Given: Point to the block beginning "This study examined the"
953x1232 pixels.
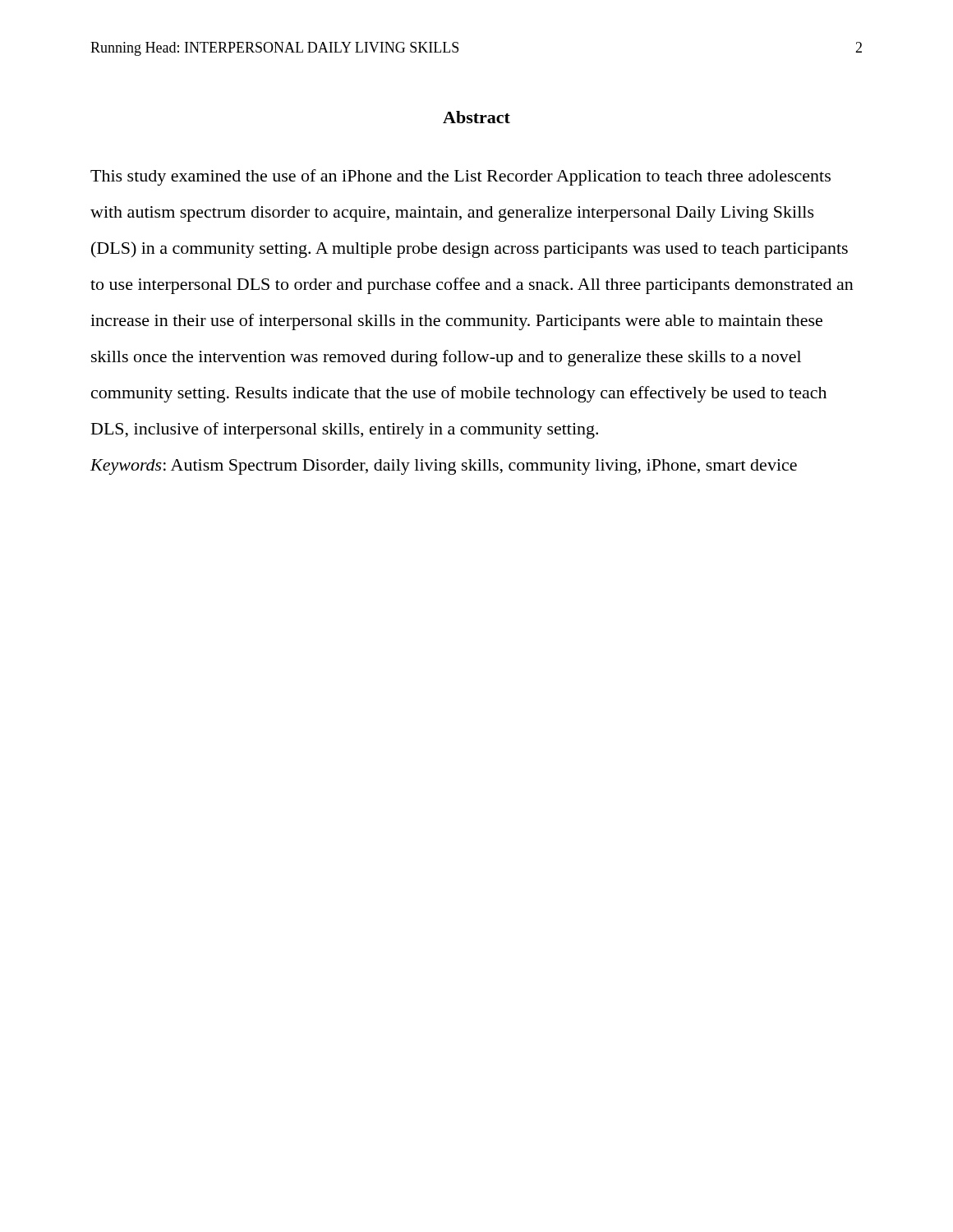Looking at the screenshot, I should coord(460,177).
